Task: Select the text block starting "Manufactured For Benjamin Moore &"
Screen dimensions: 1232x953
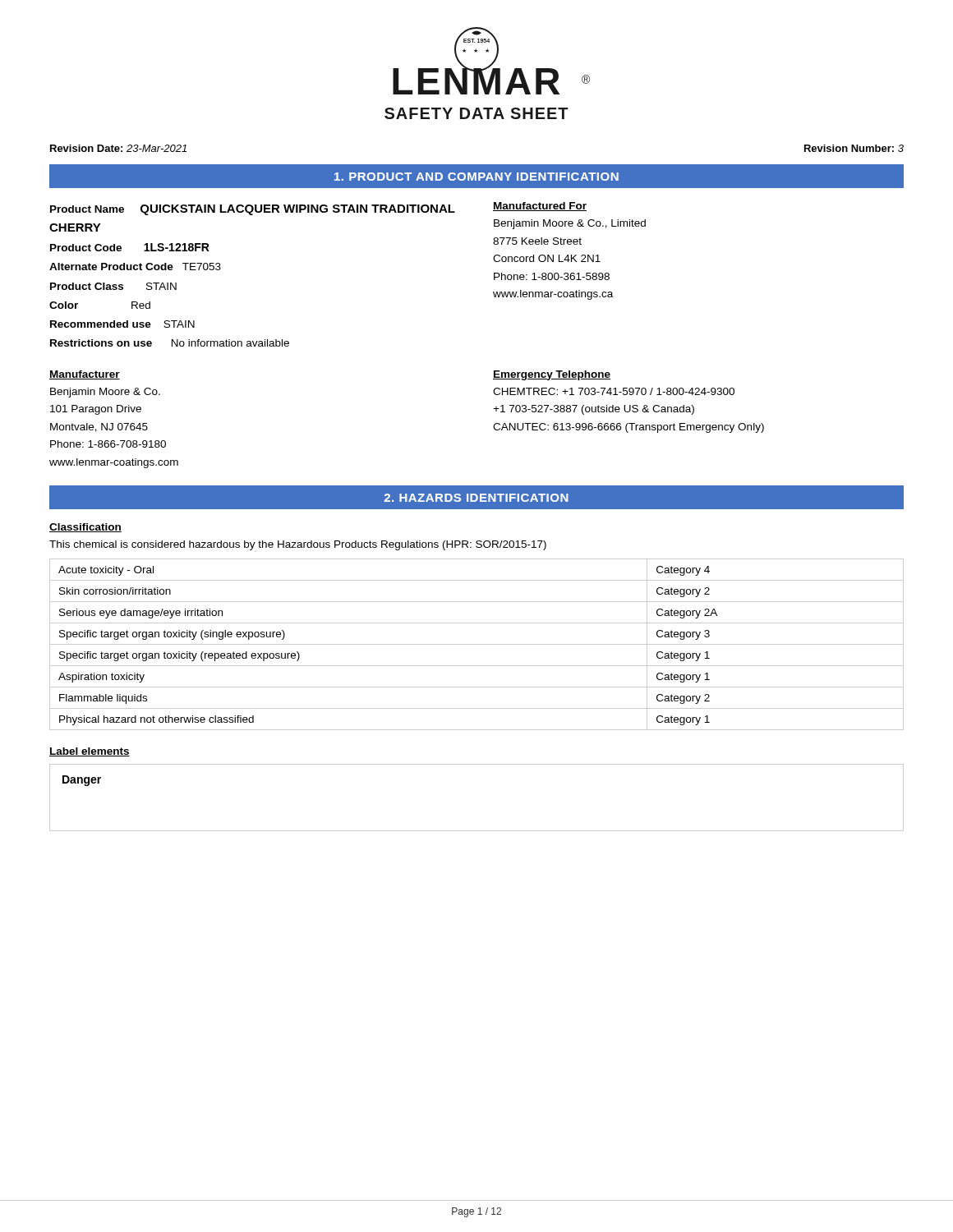Action: (540, 207)
